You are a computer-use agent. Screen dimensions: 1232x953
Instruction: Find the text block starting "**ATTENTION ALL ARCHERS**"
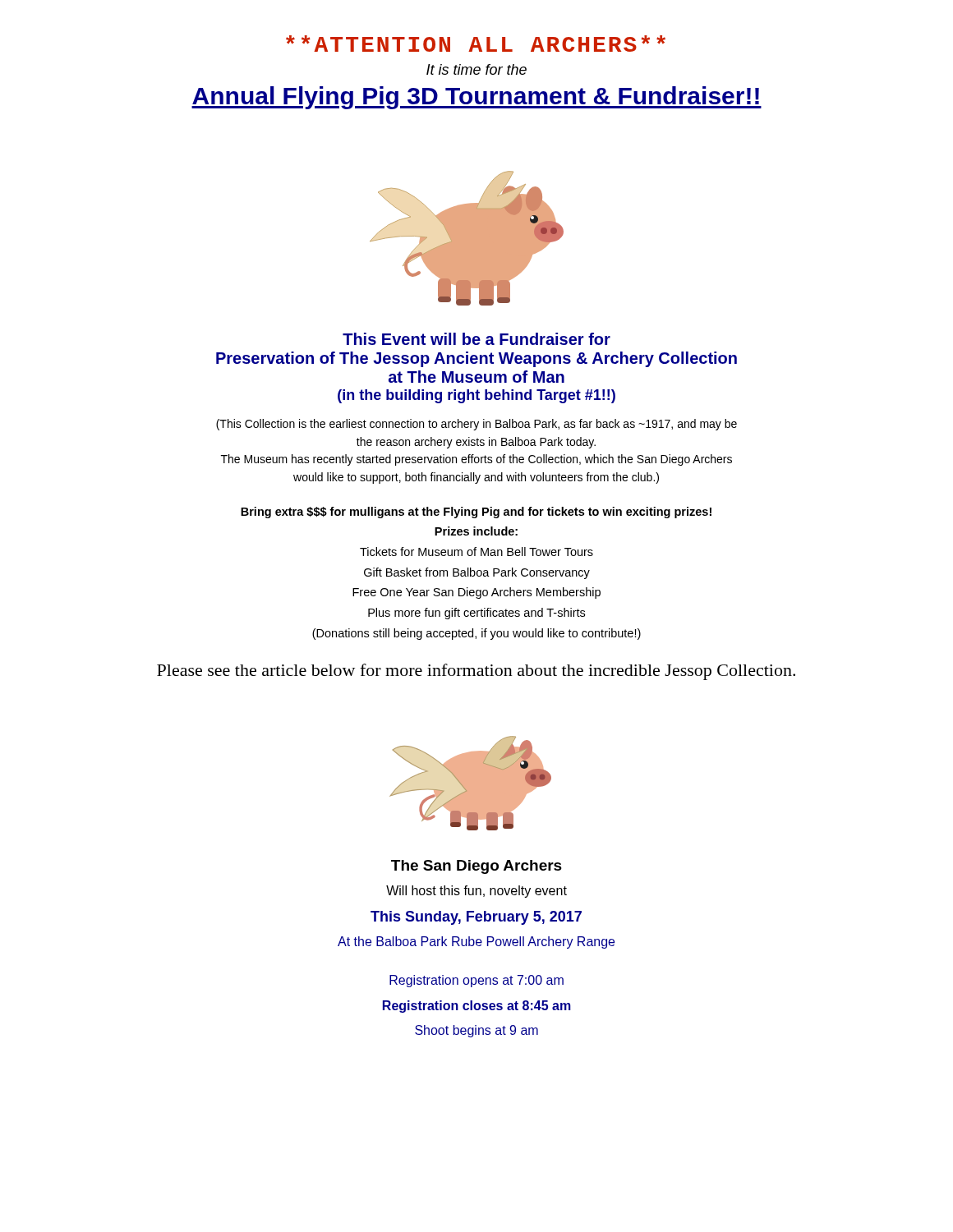point(476,46)
